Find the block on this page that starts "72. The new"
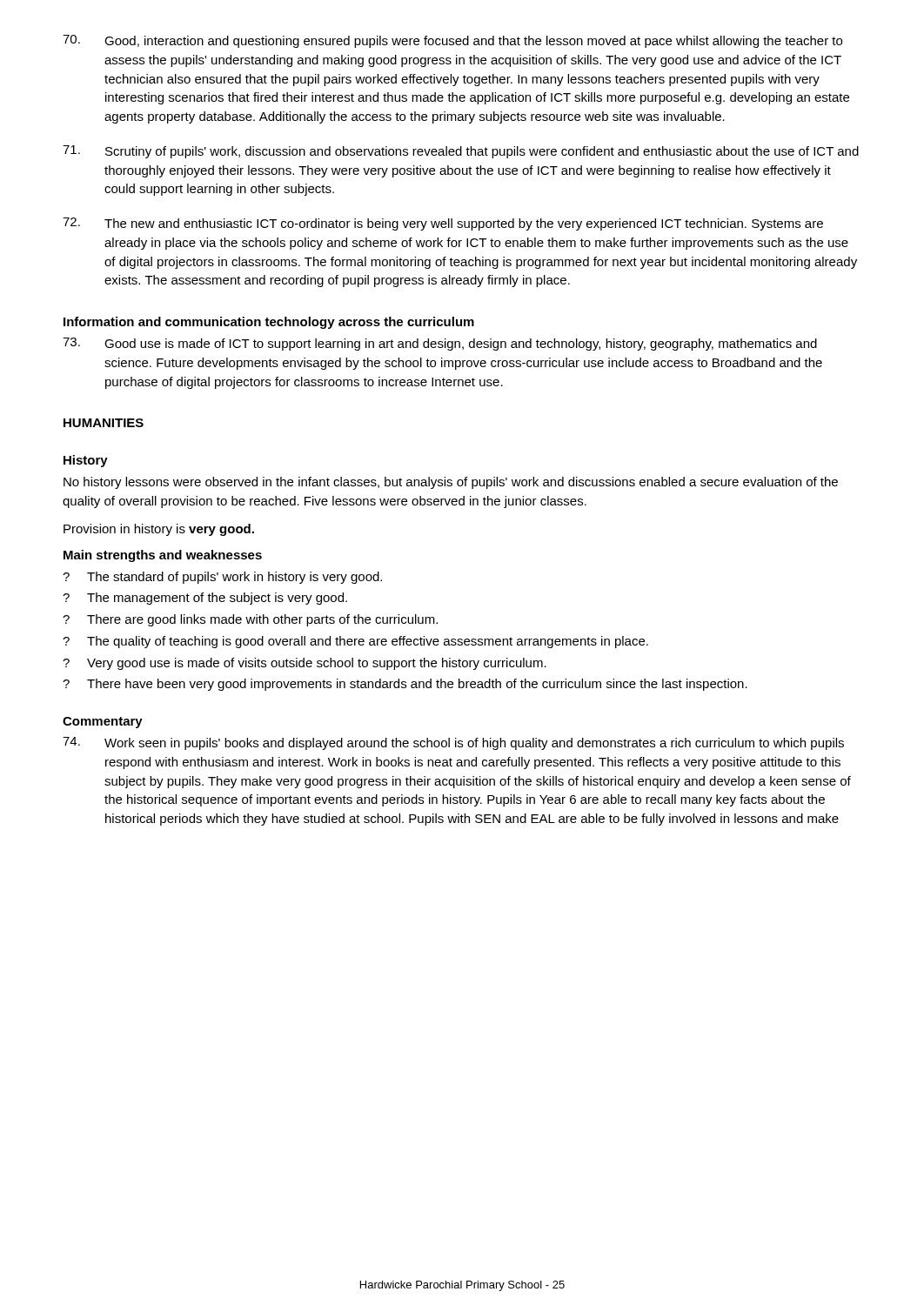The height and width of the screenshot is (1305, 924). [x=462, y=252]
